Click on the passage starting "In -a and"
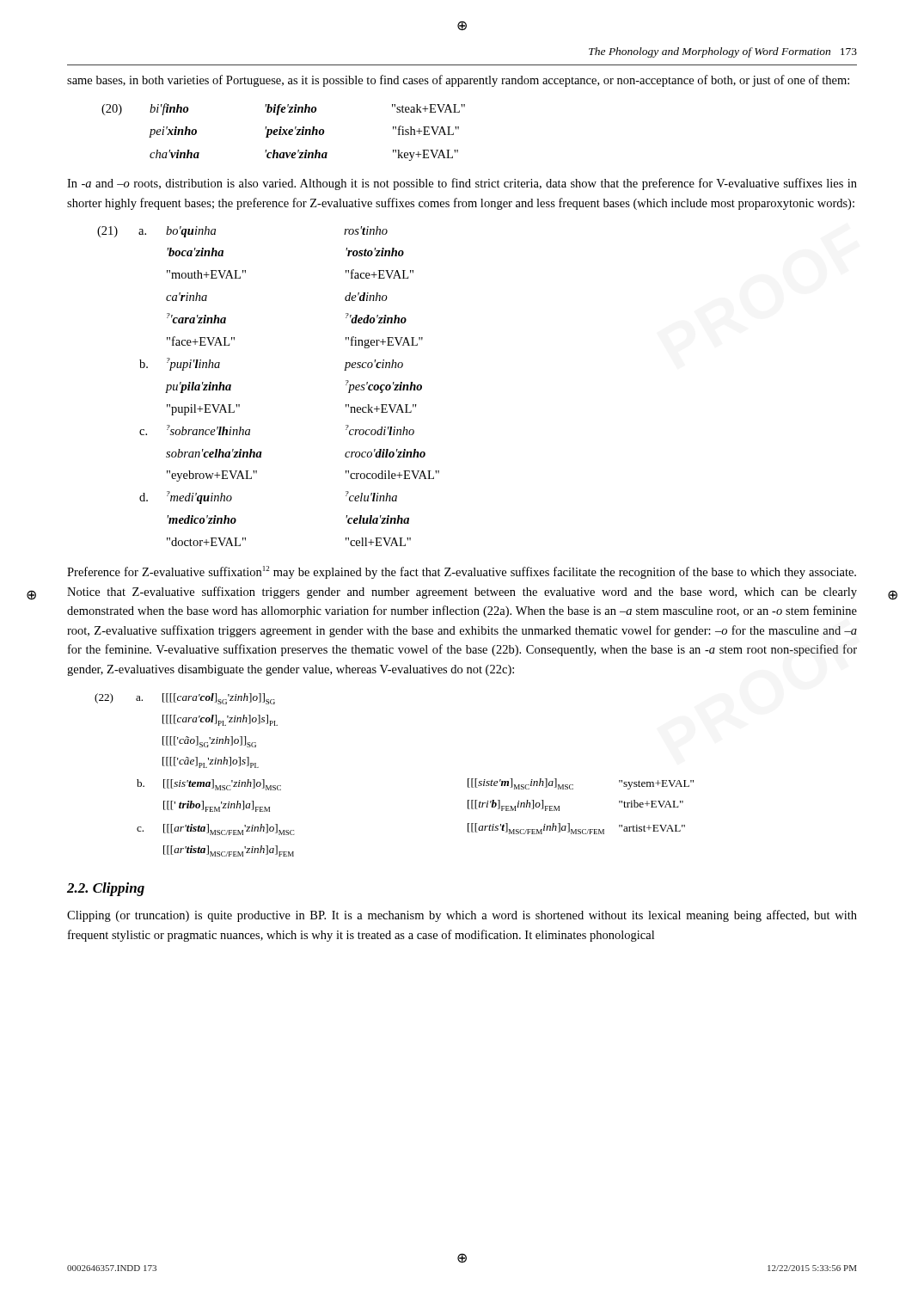Image resolution: width=924 pixels, height=1290 pixels. click(462, 193)
